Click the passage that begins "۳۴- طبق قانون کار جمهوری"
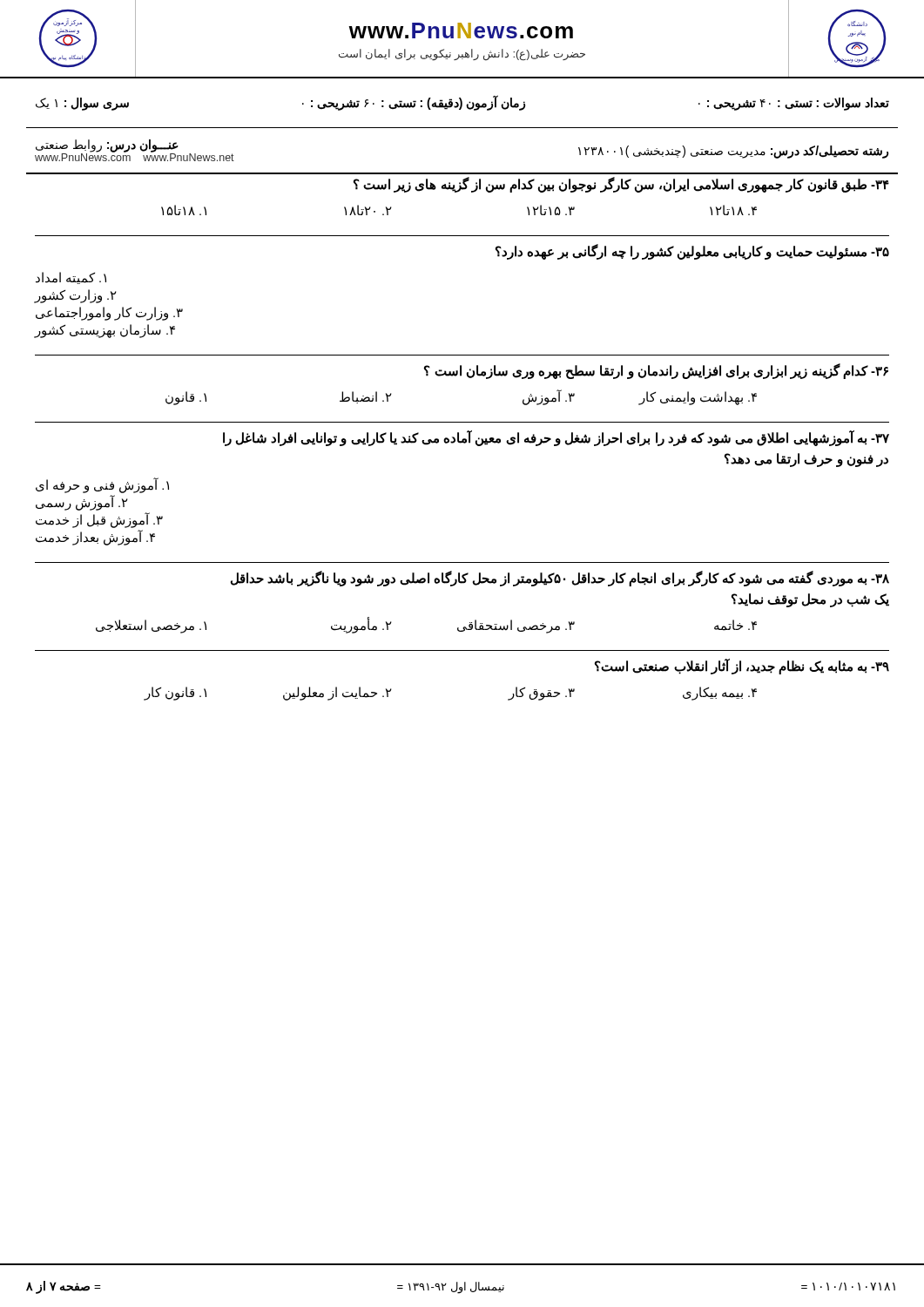 (x=462, y=197)
